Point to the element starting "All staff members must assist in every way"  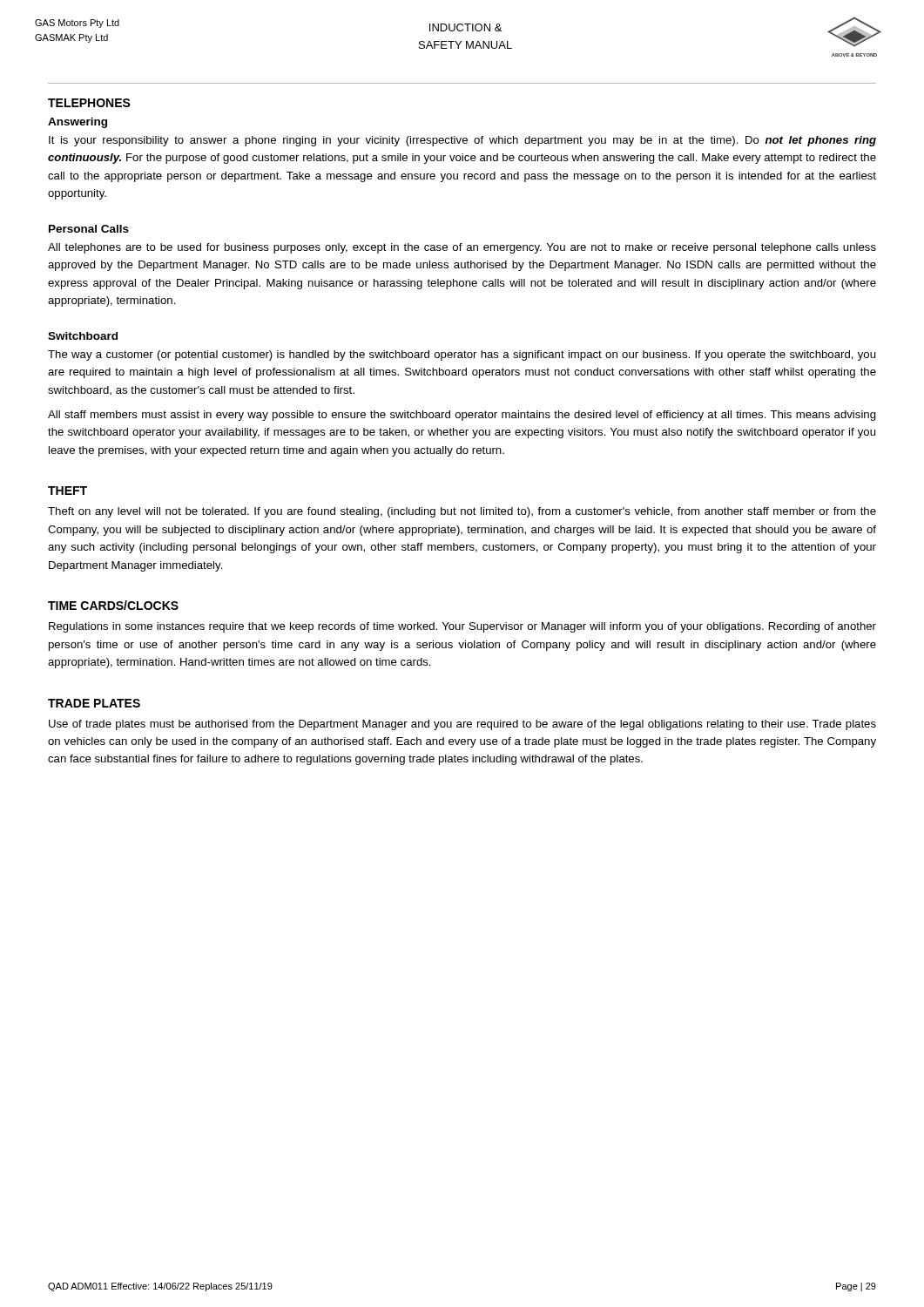[462, 432]
